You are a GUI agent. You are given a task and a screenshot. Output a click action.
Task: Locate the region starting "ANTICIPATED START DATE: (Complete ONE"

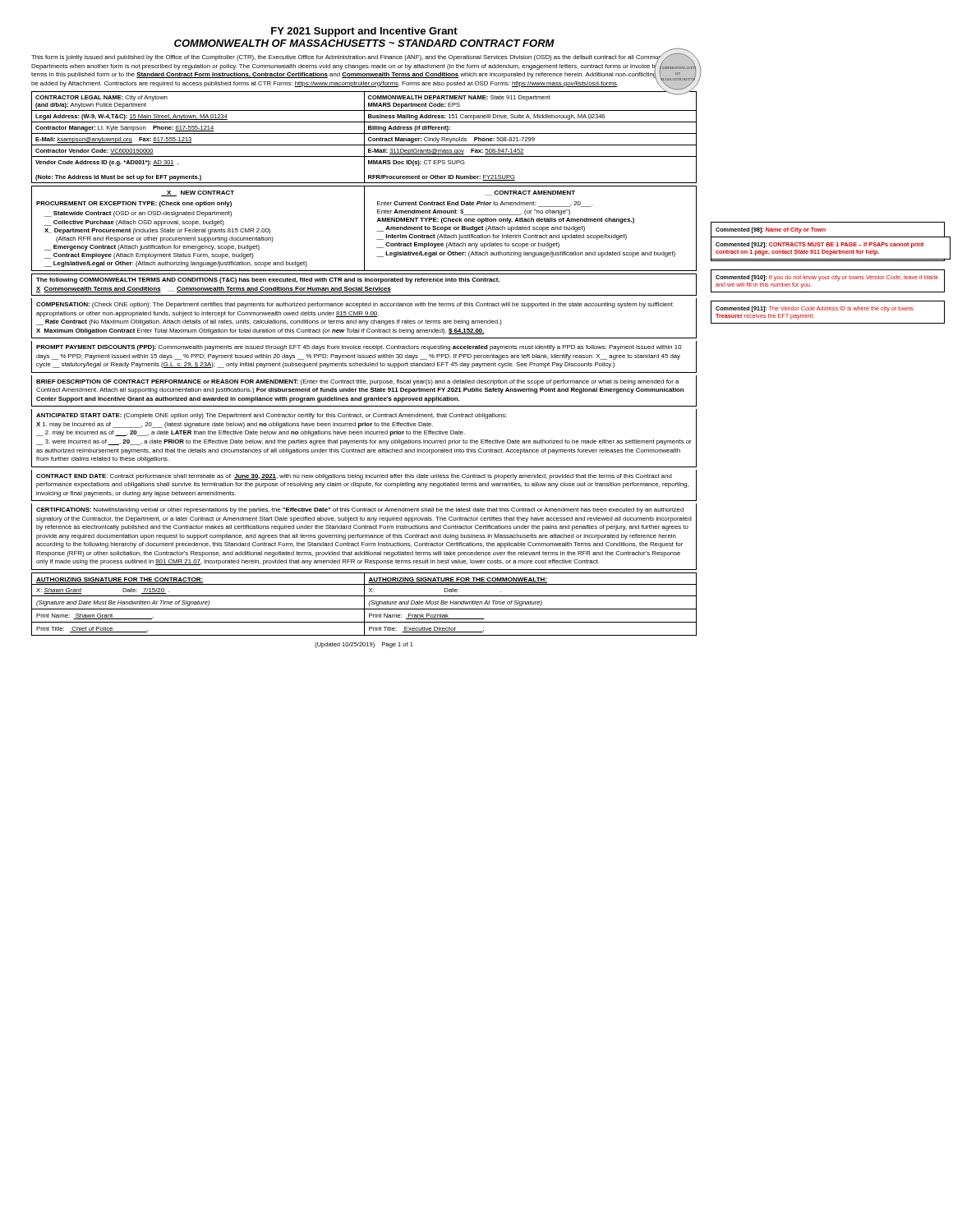(x=364, y=437)
